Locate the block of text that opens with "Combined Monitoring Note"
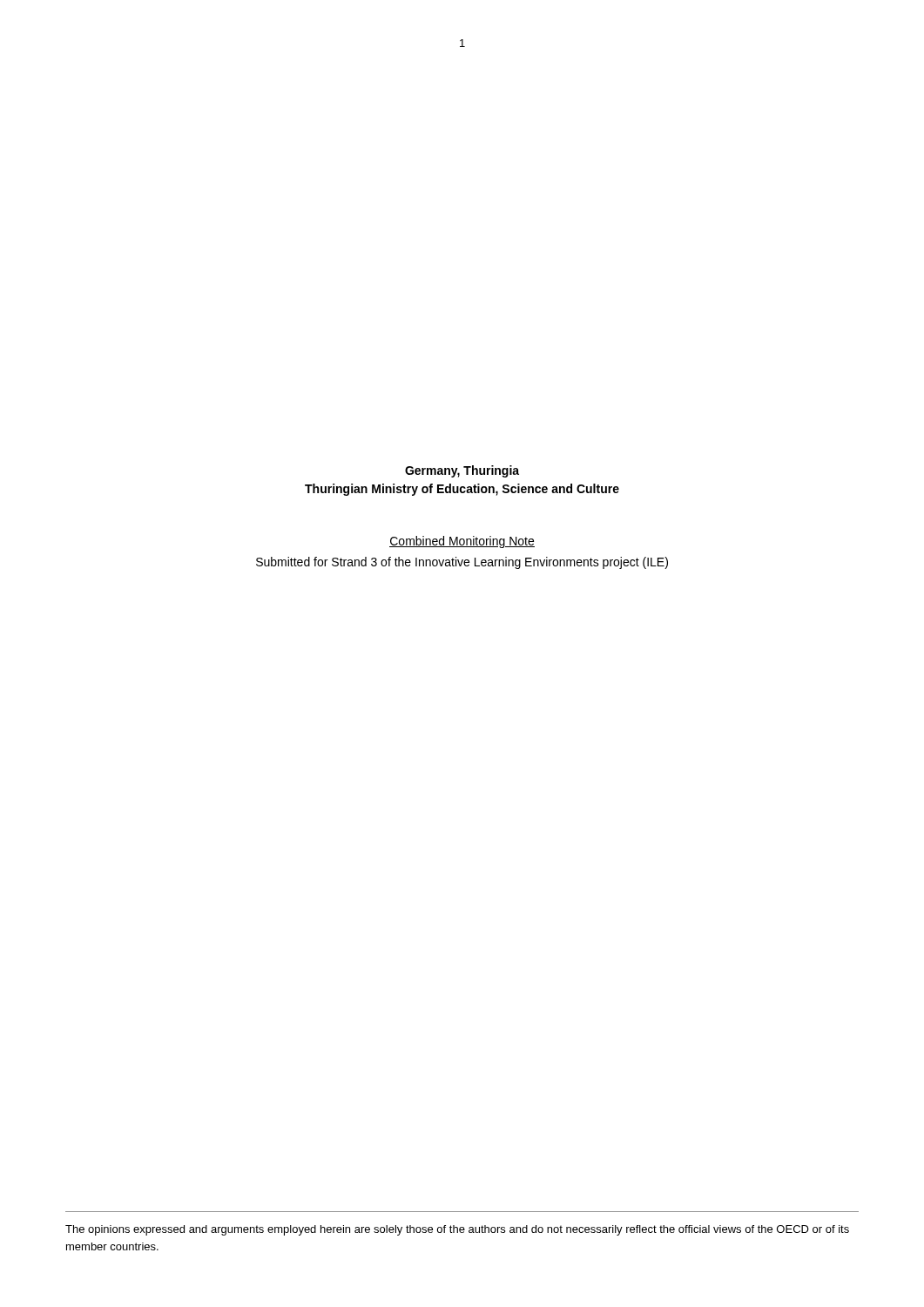The image size is (924, 1307). tap(462, 552)
